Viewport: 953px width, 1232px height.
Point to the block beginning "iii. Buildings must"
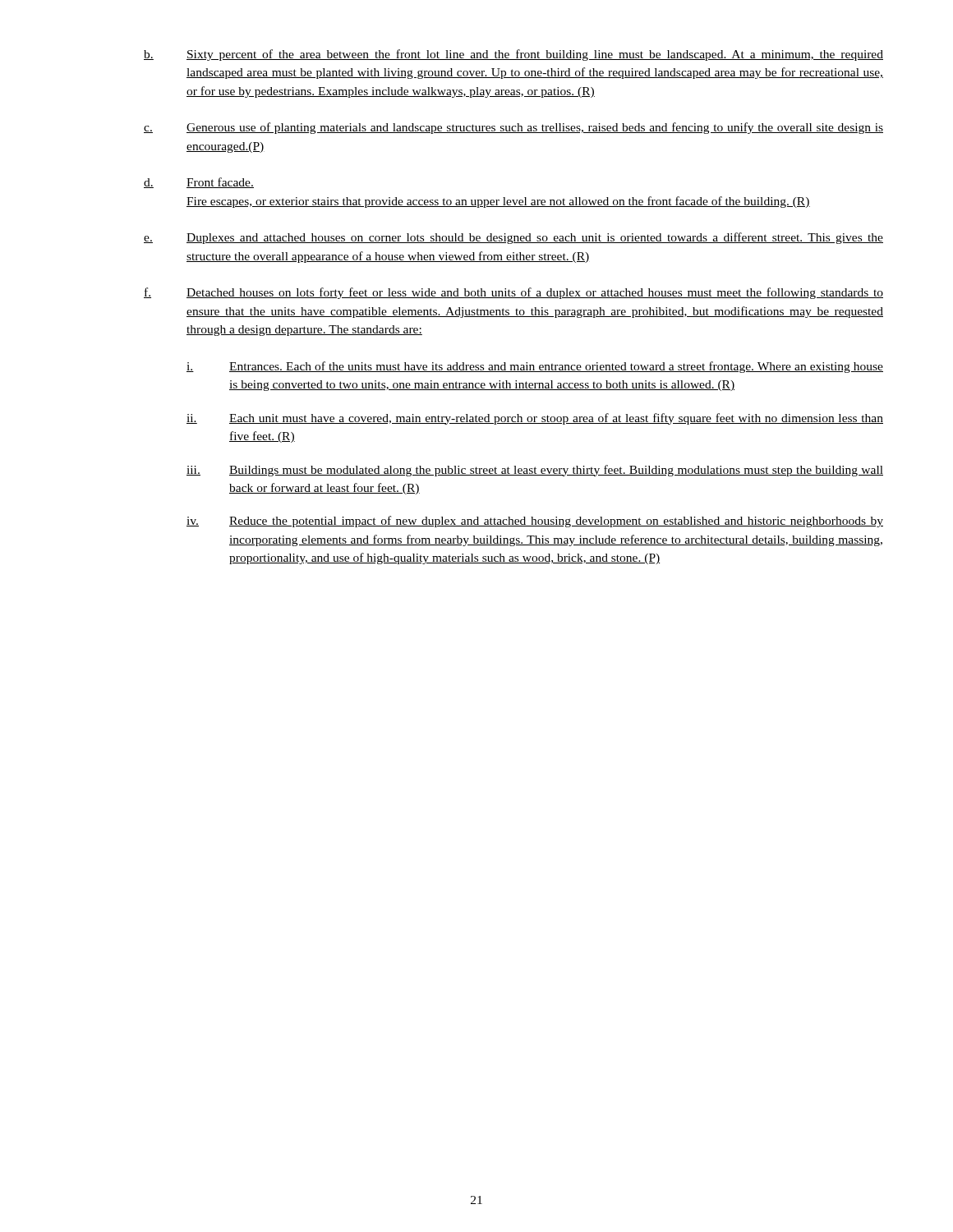535,479
